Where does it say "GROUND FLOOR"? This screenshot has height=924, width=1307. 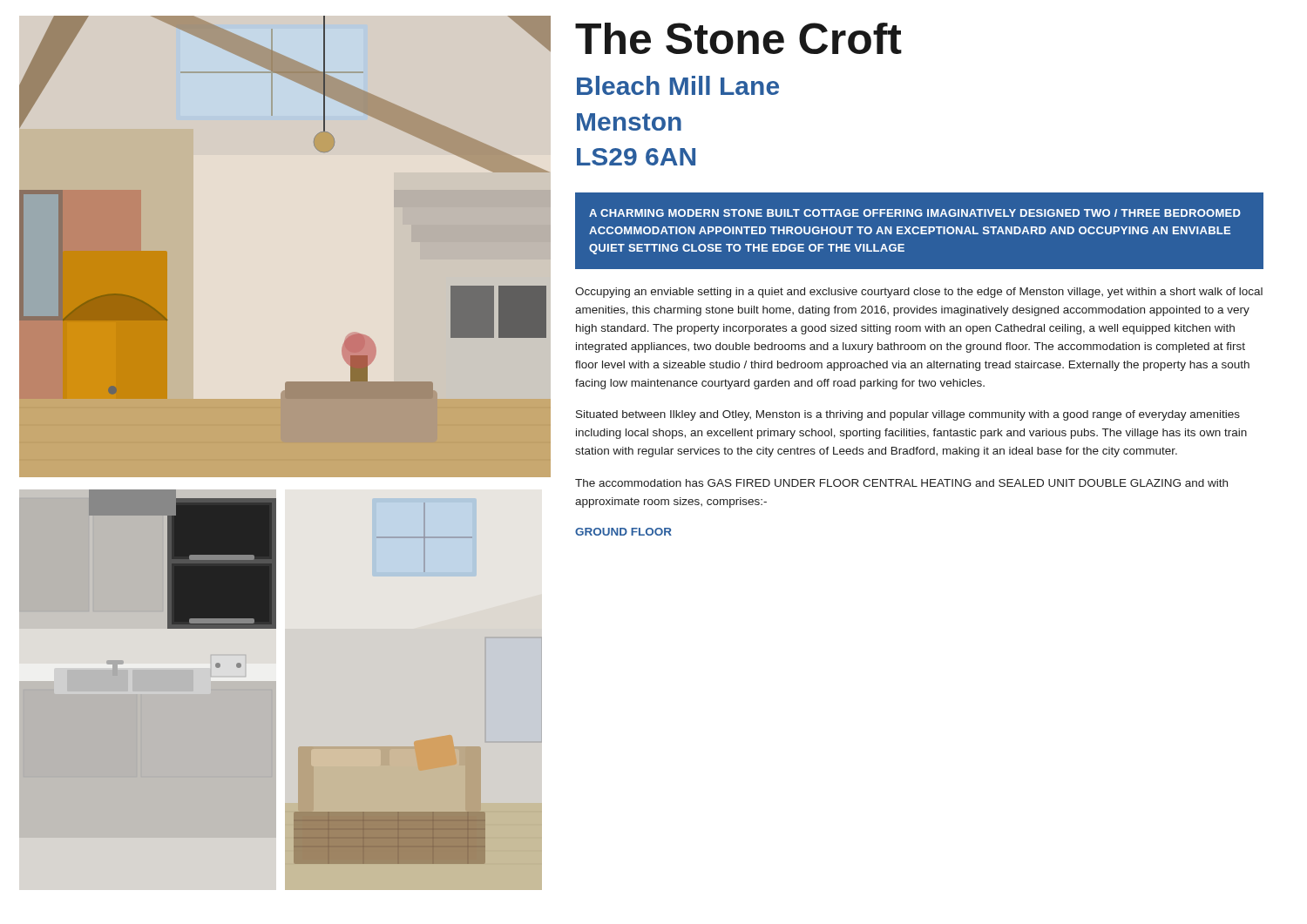[x=623, y=532]
